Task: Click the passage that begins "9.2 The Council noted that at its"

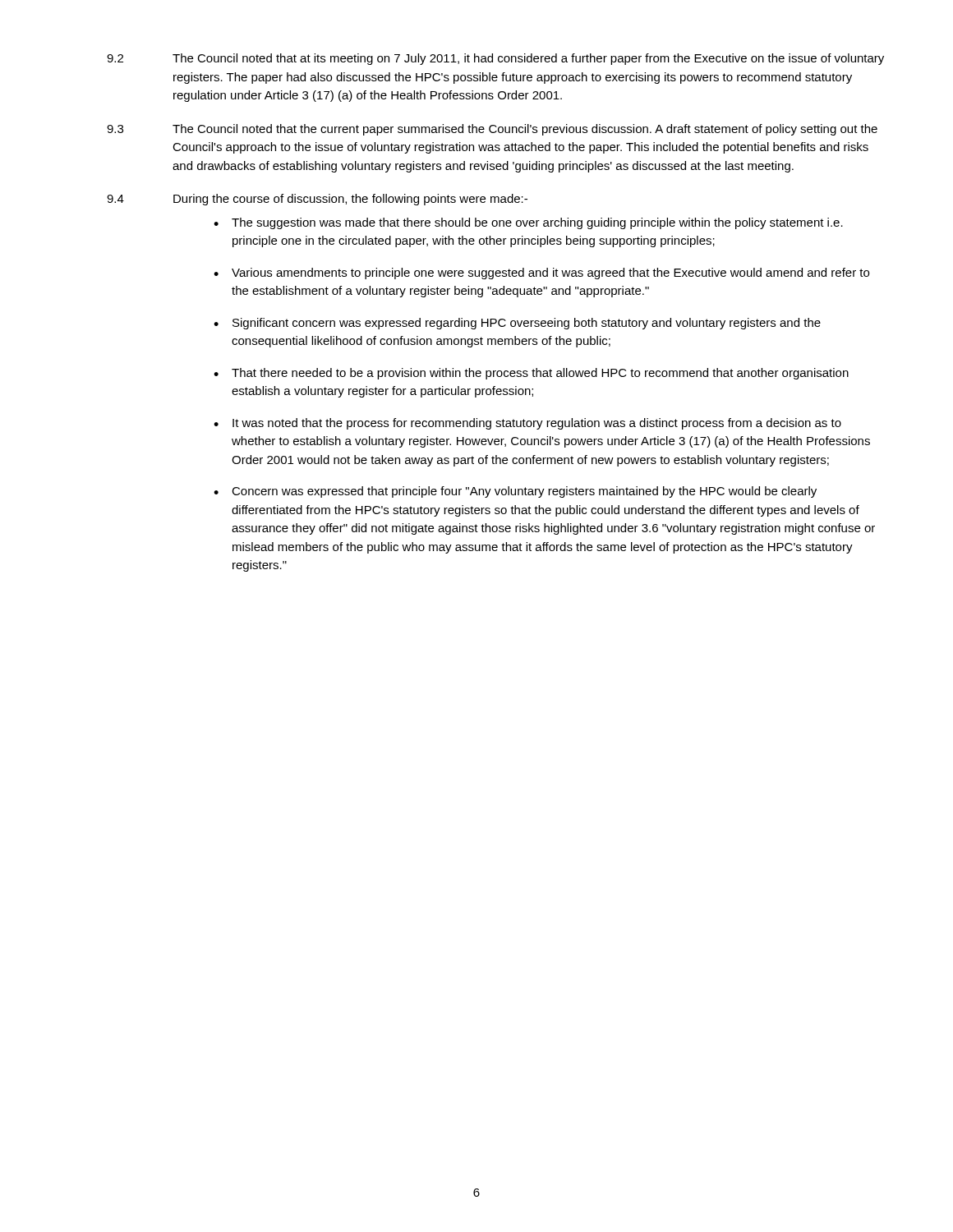Action: coord(497,77)
